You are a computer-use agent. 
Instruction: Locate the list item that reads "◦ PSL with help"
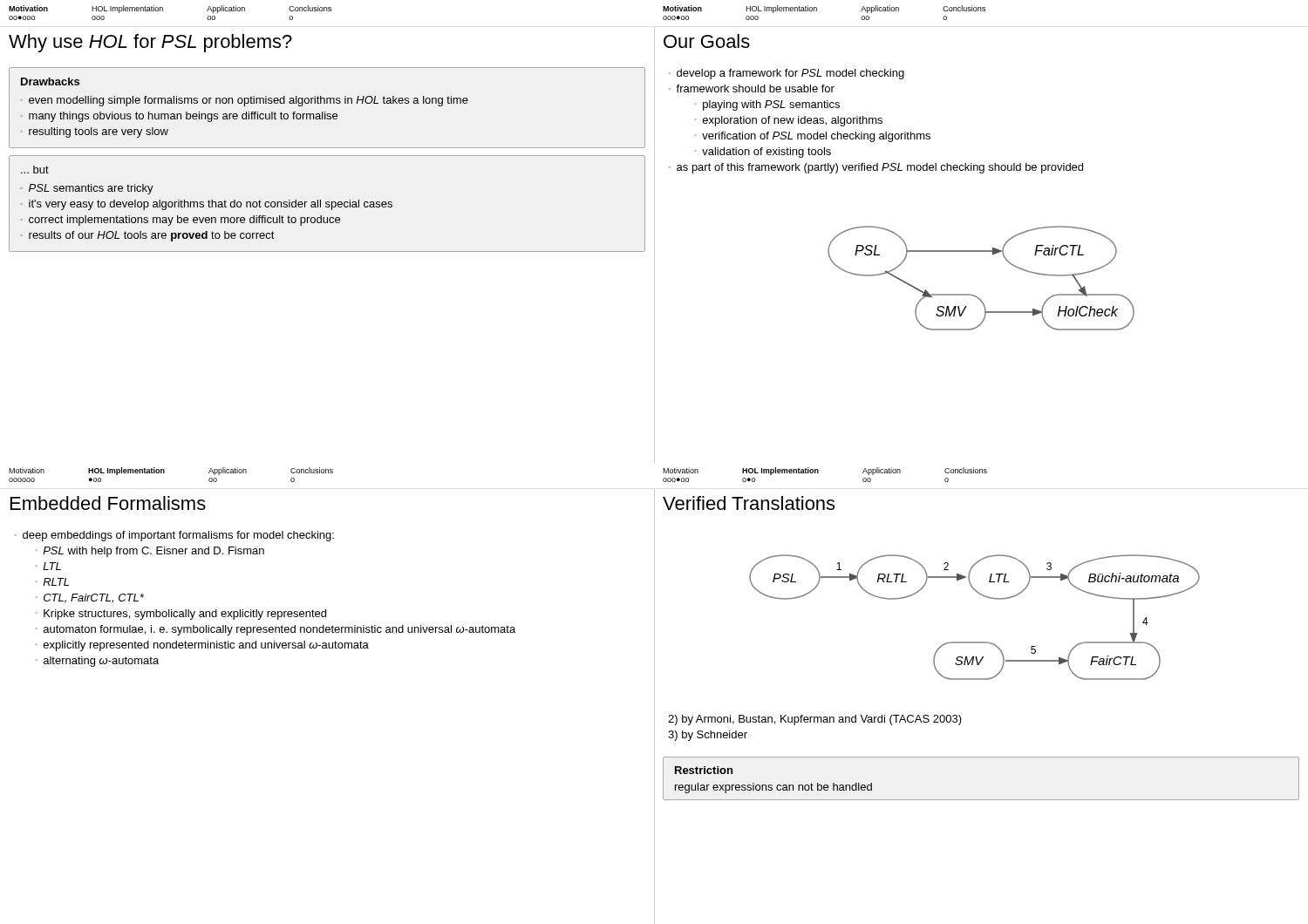click(150, 550)
